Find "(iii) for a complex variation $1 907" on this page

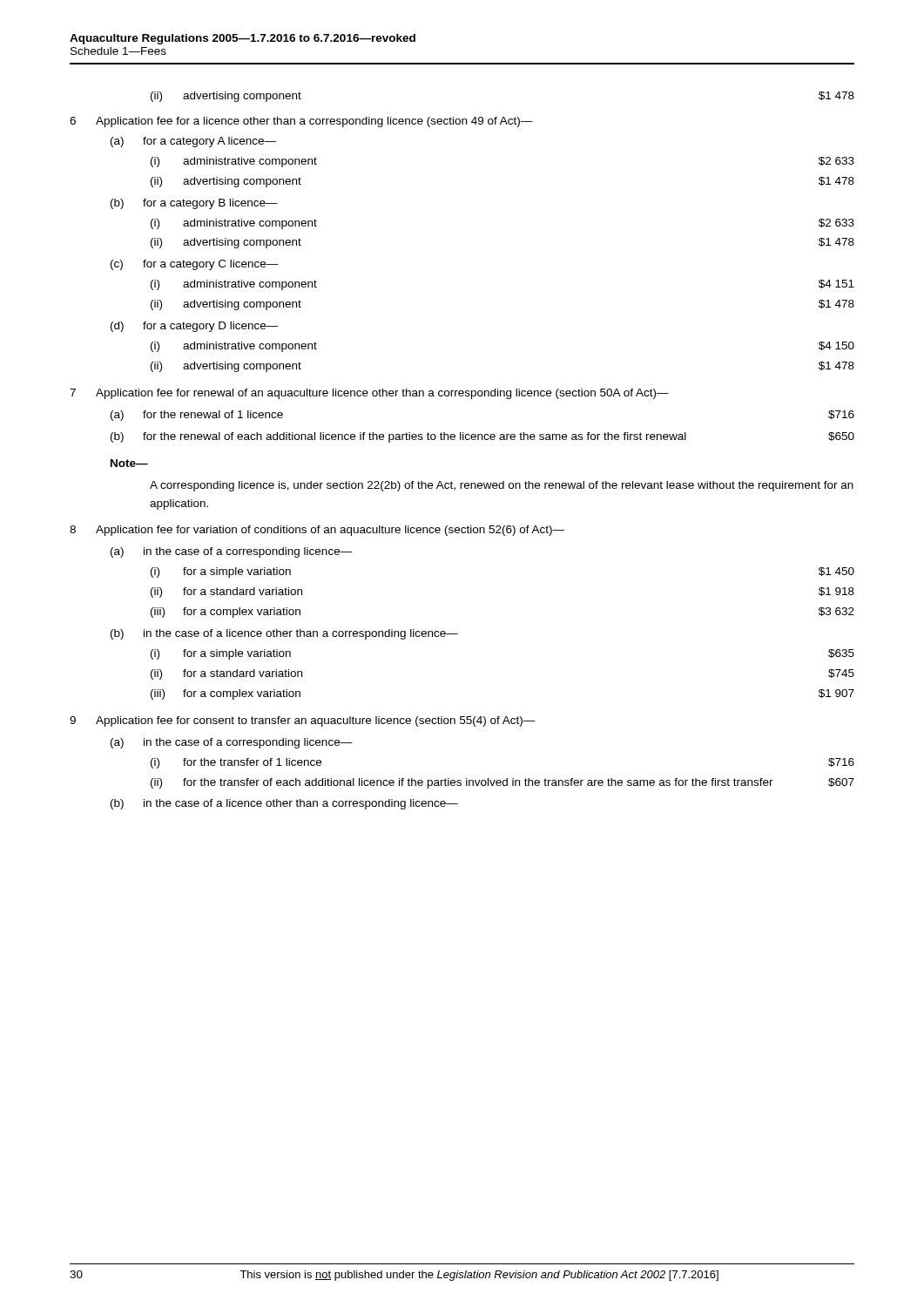point(239,694)
